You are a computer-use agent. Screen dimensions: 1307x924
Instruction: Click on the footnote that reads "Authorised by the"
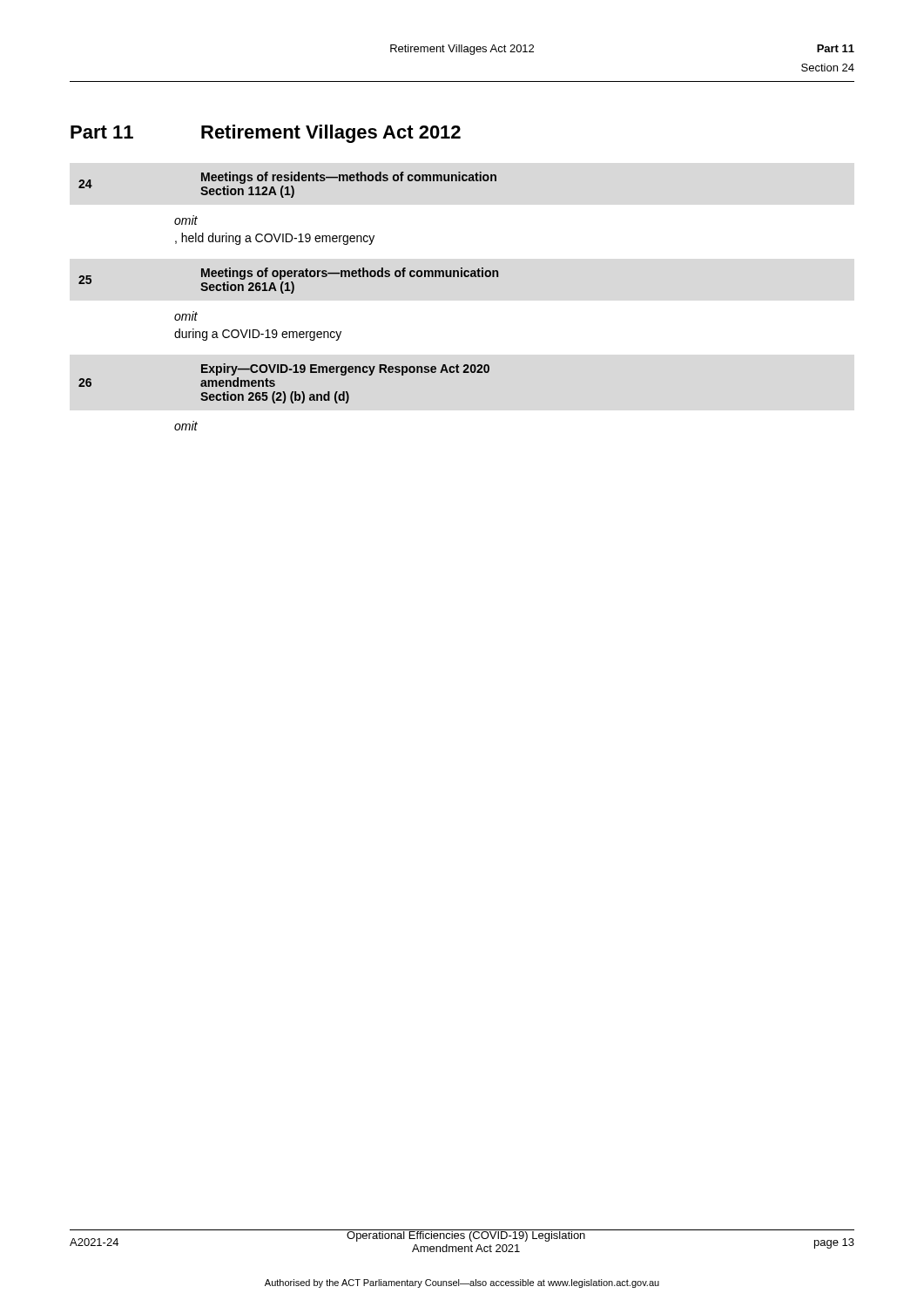click(462, 1283)
